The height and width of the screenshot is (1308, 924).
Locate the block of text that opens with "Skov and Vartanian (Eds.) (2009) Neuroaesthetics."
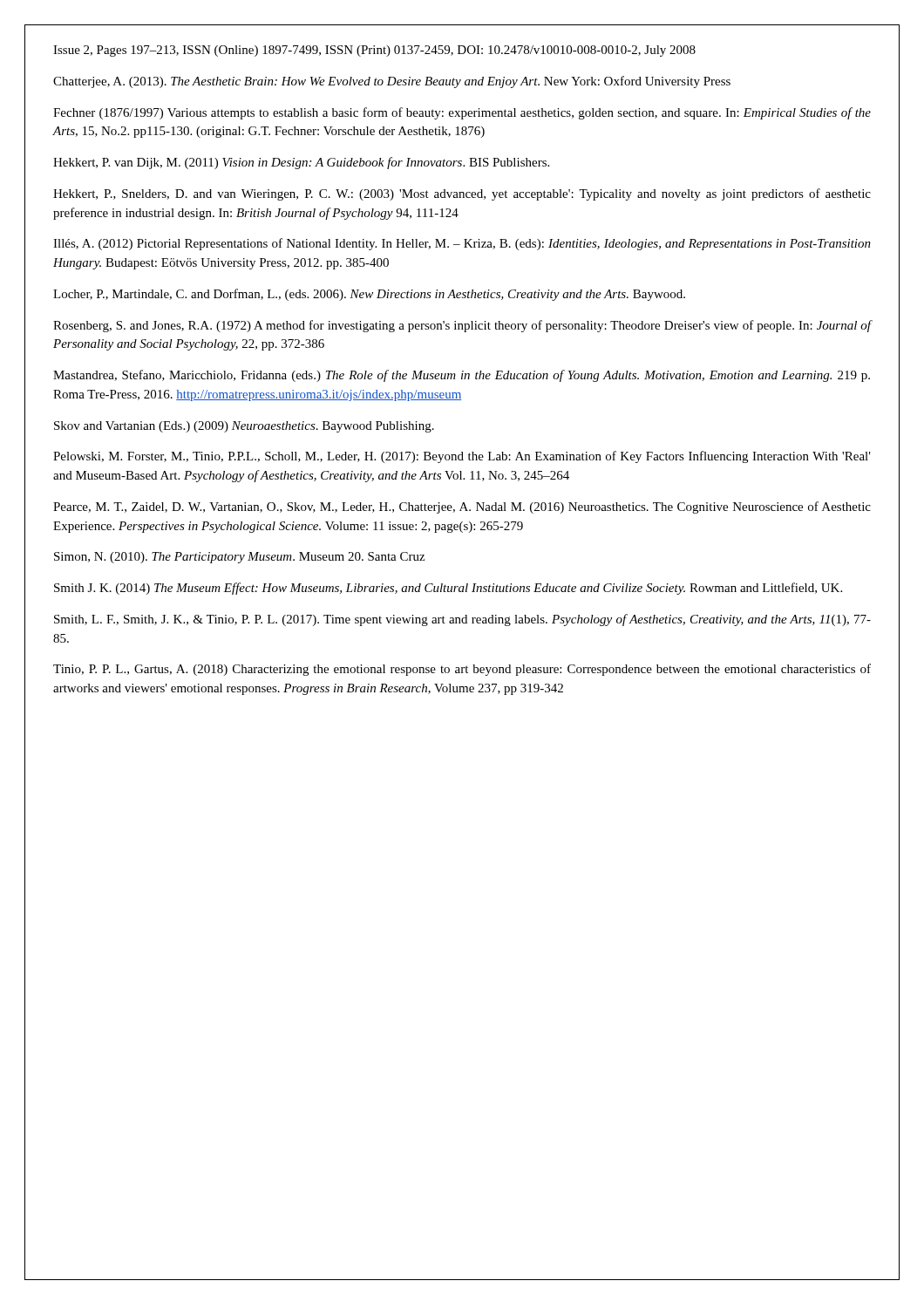[244, 425]
